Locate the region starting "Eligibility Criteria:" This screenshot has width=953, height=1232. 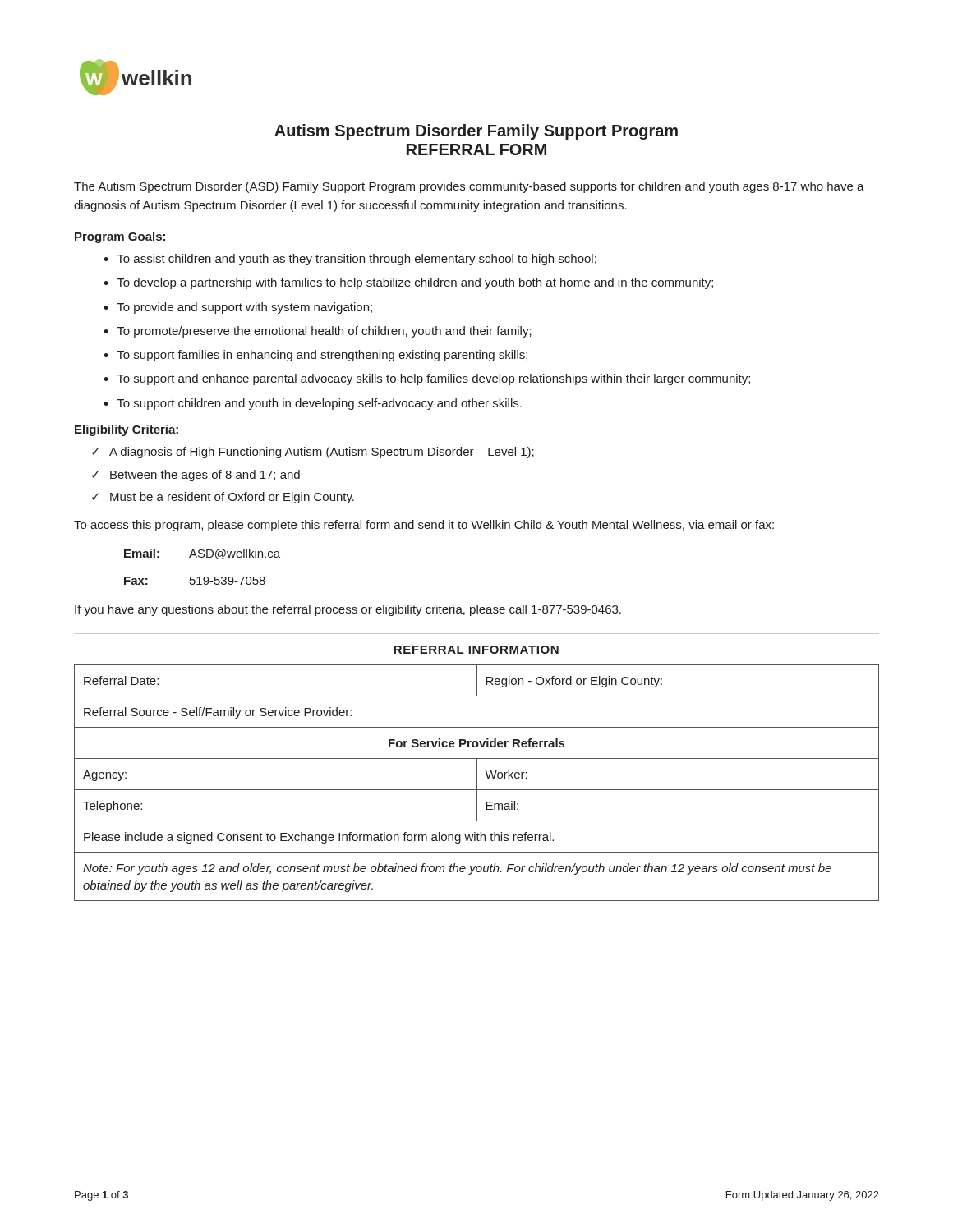tap(127, 429)
